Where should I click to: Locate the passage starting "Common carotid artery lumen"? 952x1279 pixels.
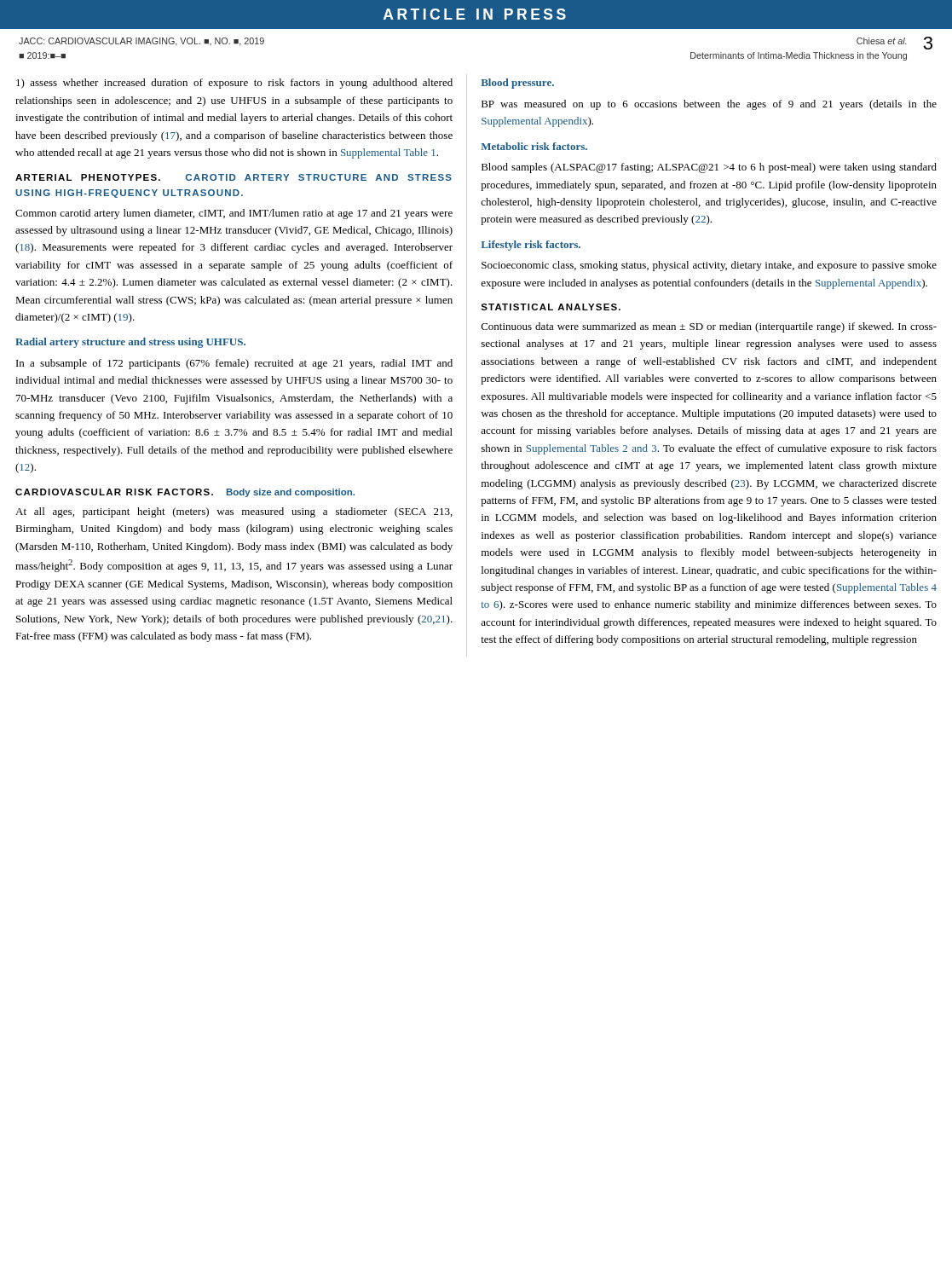click(x=234, y=265)
